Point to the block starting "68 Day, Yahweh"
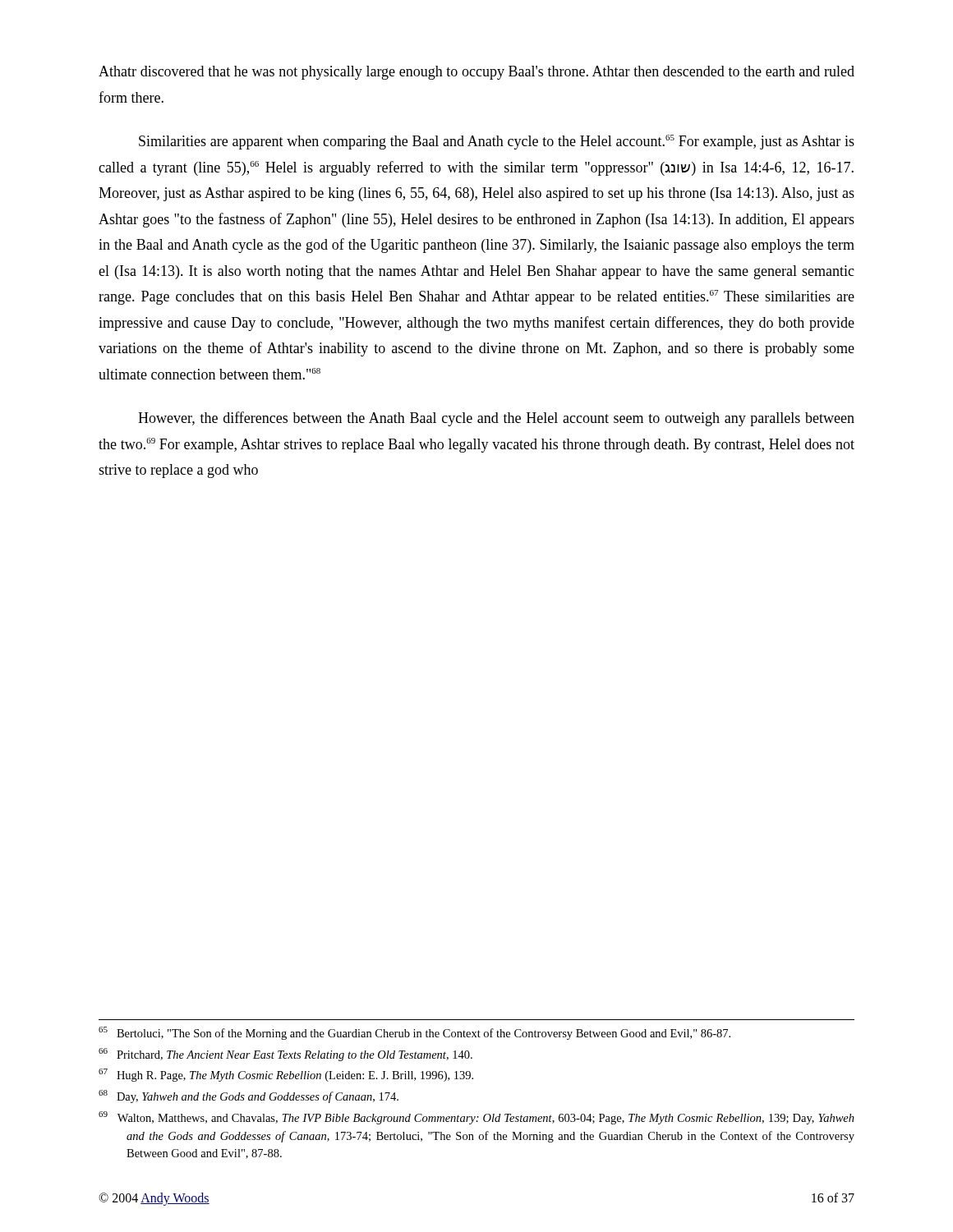This screenshot has height=1232, width=953. click(x=249, y=1096)
